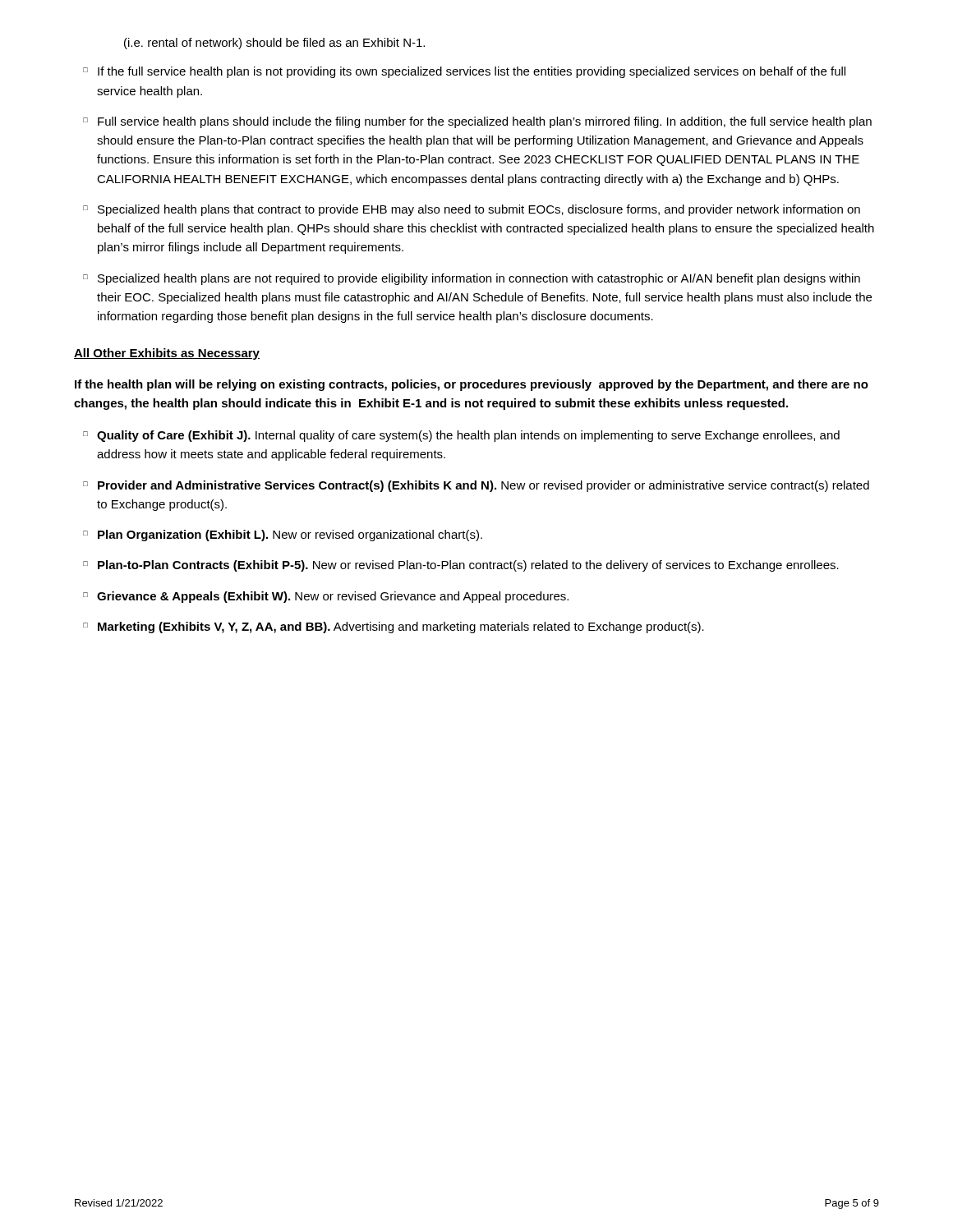Select the list item that says "□ Marketing (Exhibits V,"
Viewport: 953px width, 1232px height.
point(476,626)
